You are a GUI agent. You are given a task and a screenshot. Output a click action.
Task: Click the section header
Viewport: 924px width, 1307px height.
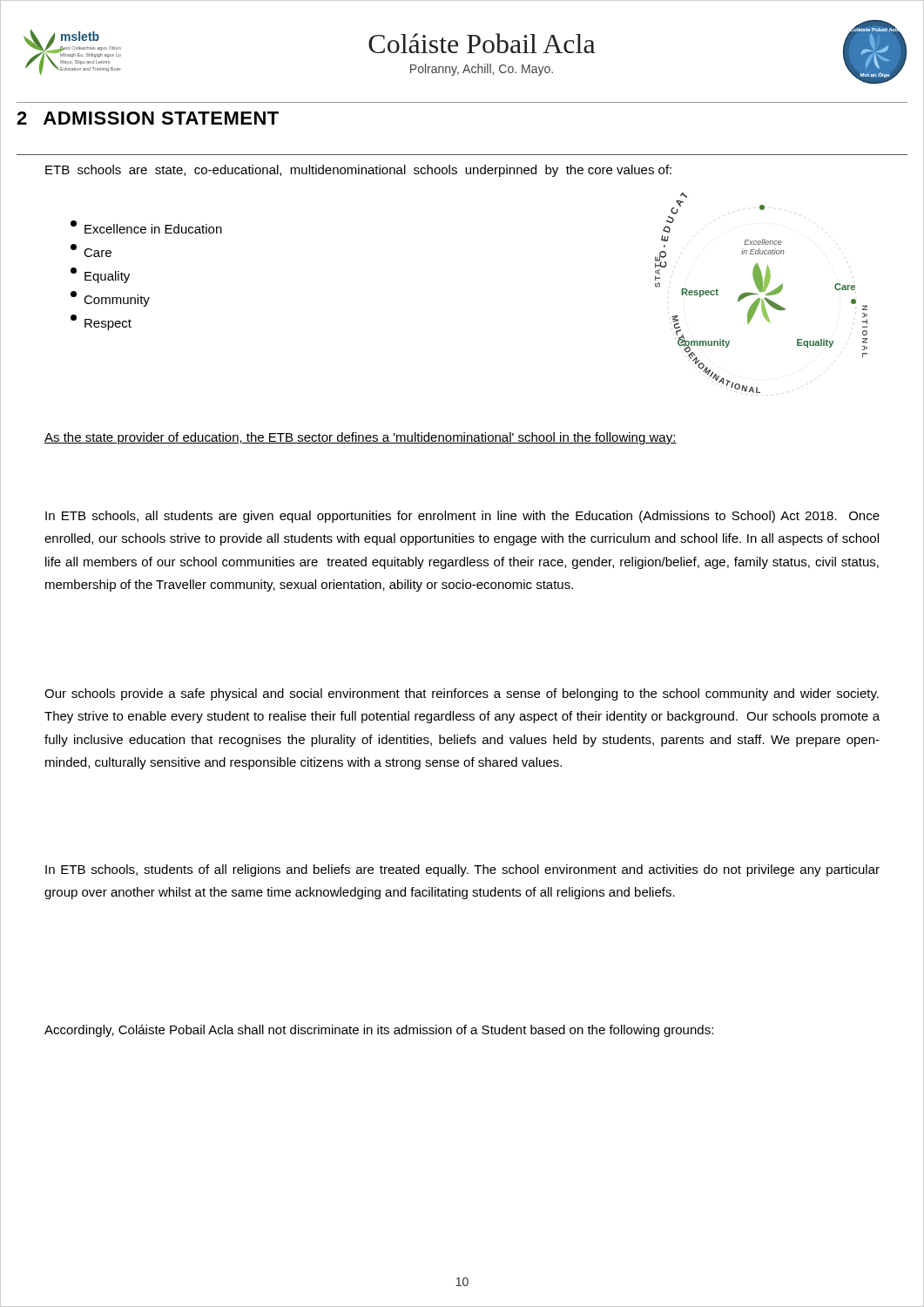462,118
